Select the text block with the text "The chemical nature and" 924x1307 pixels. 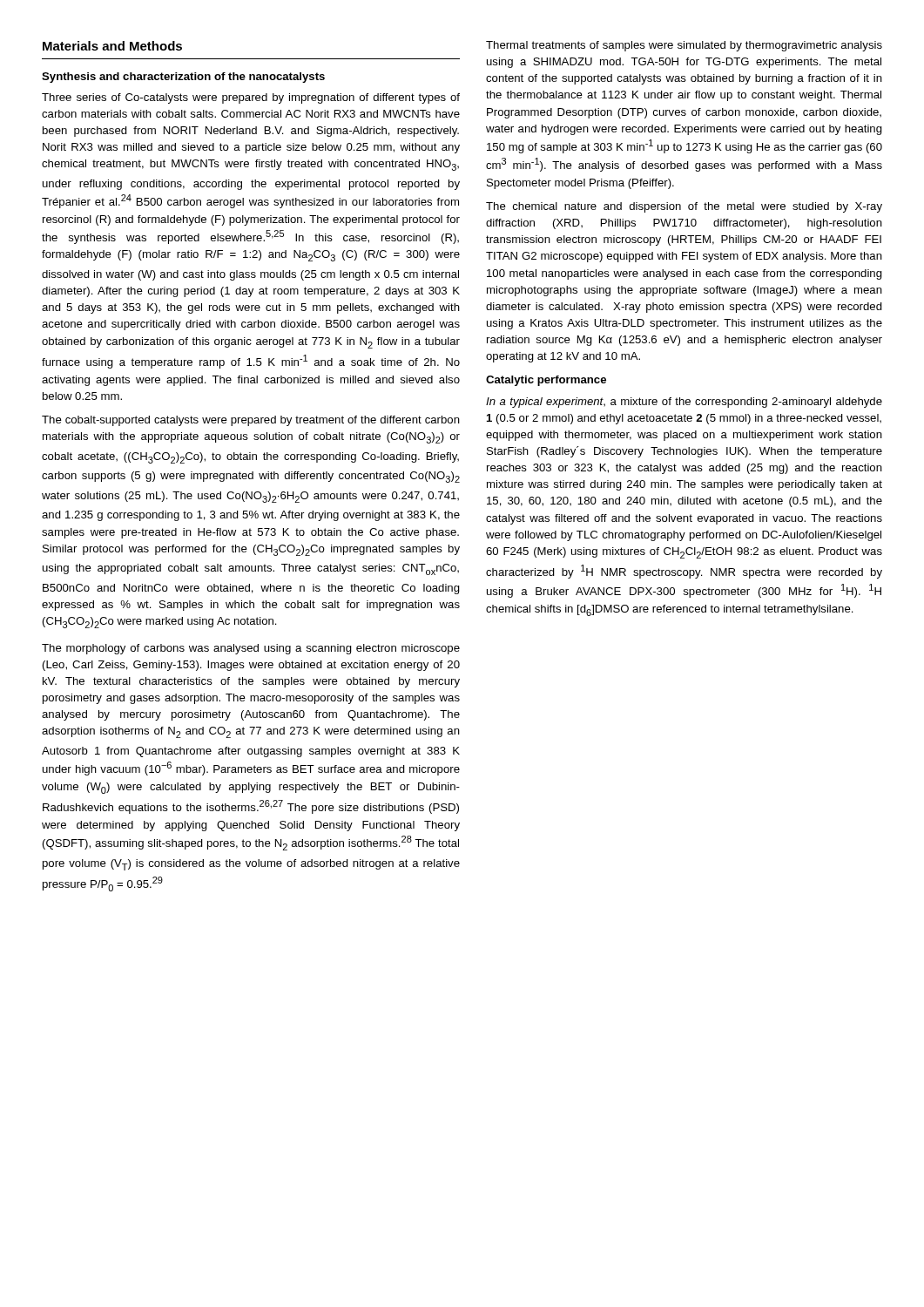(x=684, y=281)
